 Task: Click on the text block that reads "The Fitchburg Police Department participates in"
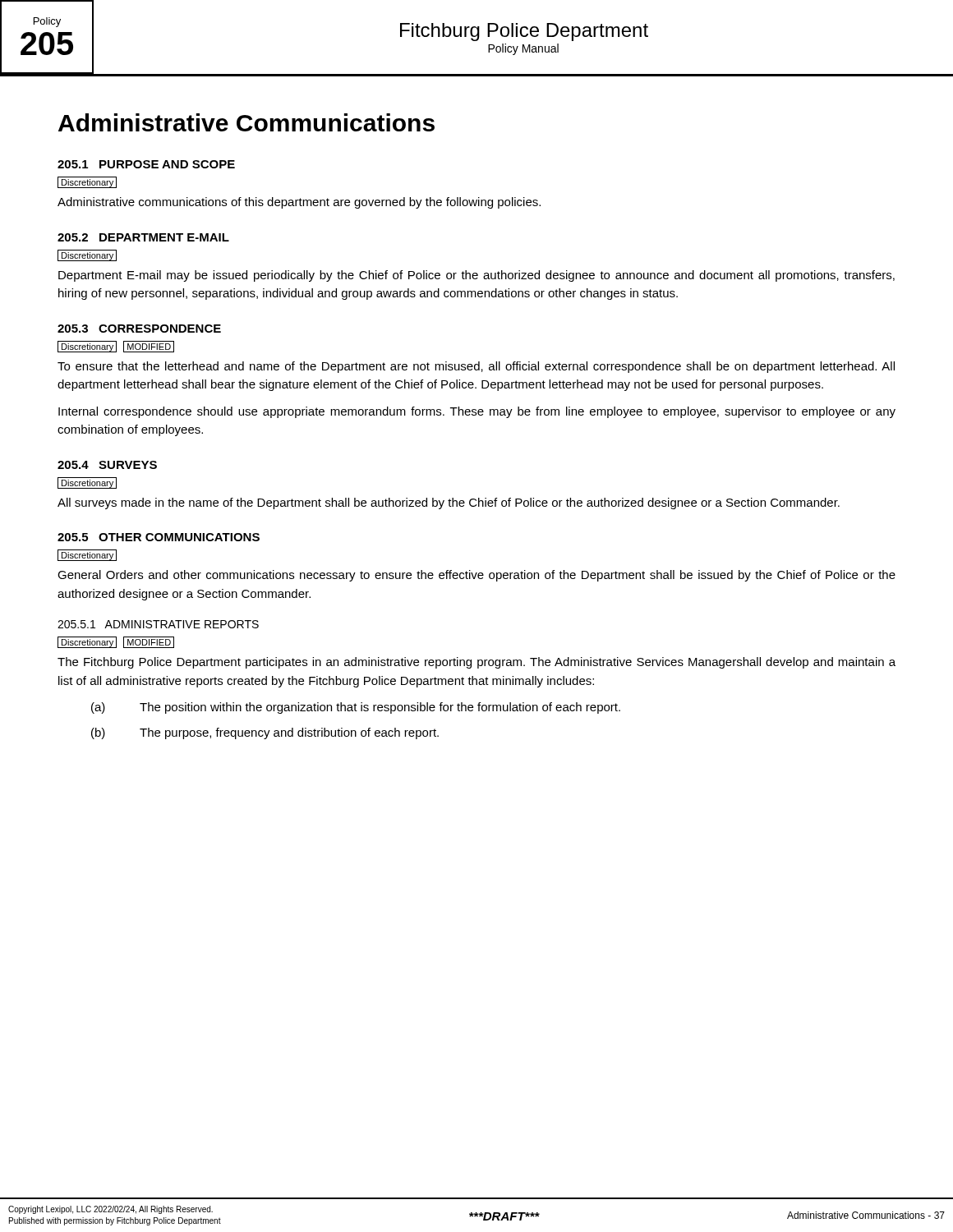[x=476, y=671]
